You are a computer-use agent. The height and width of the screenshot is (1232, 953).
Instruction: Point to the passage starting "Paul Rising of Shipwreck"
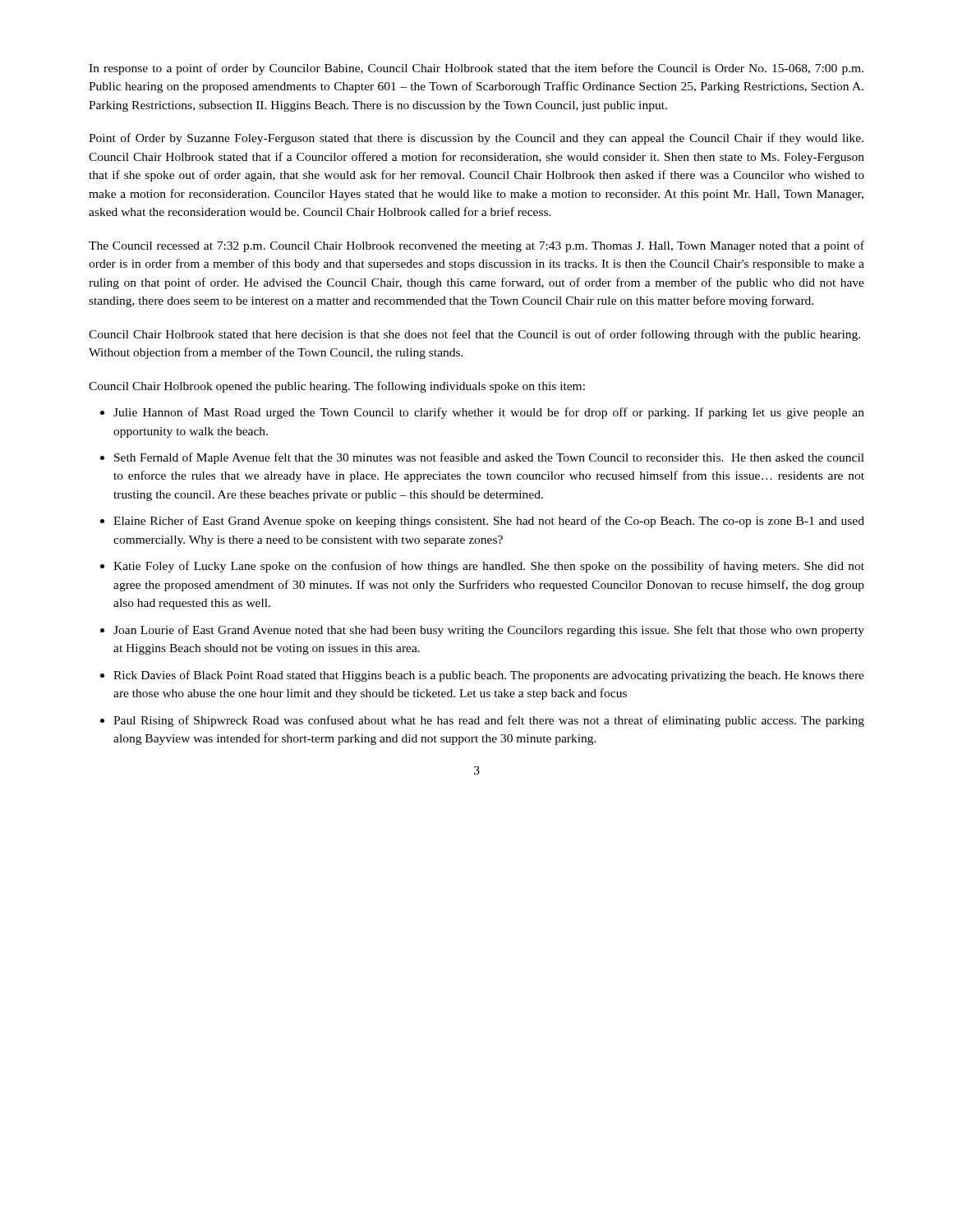coord(489,729)
